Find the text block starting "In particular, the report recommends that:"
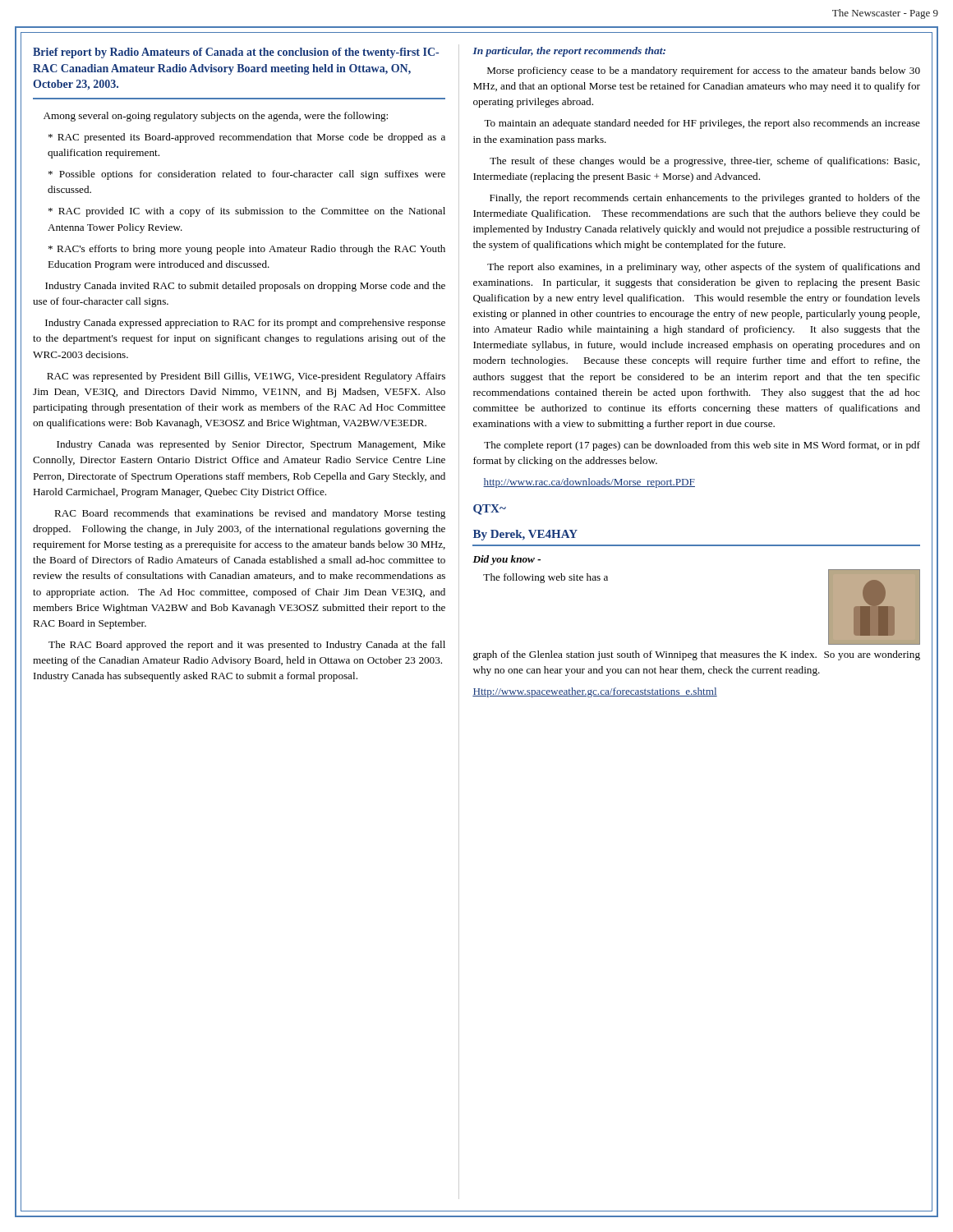953x1232 pixels. [569, 51]
